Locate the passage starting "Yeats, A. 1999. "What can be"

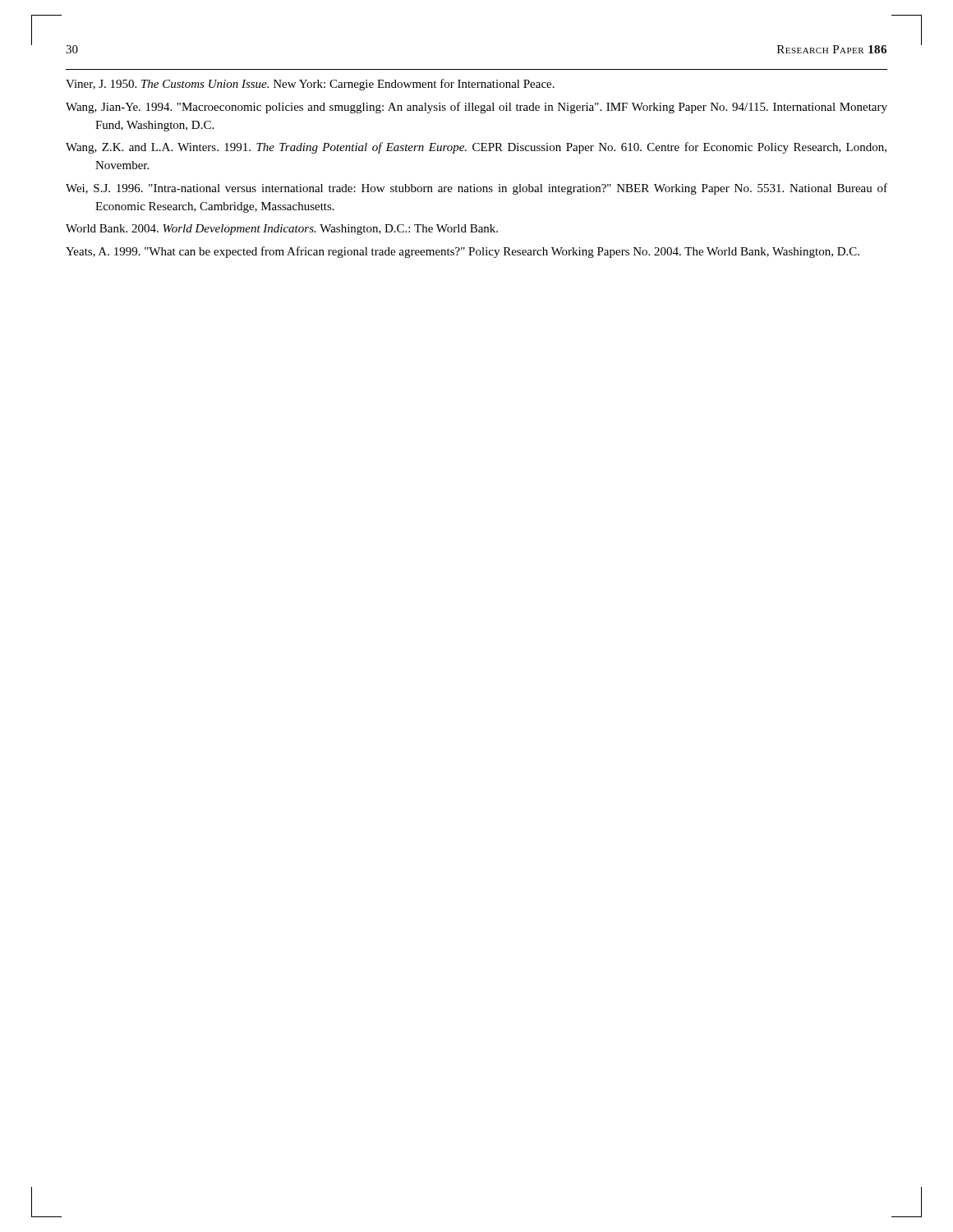pyautogui.click(x=463, y=251)
